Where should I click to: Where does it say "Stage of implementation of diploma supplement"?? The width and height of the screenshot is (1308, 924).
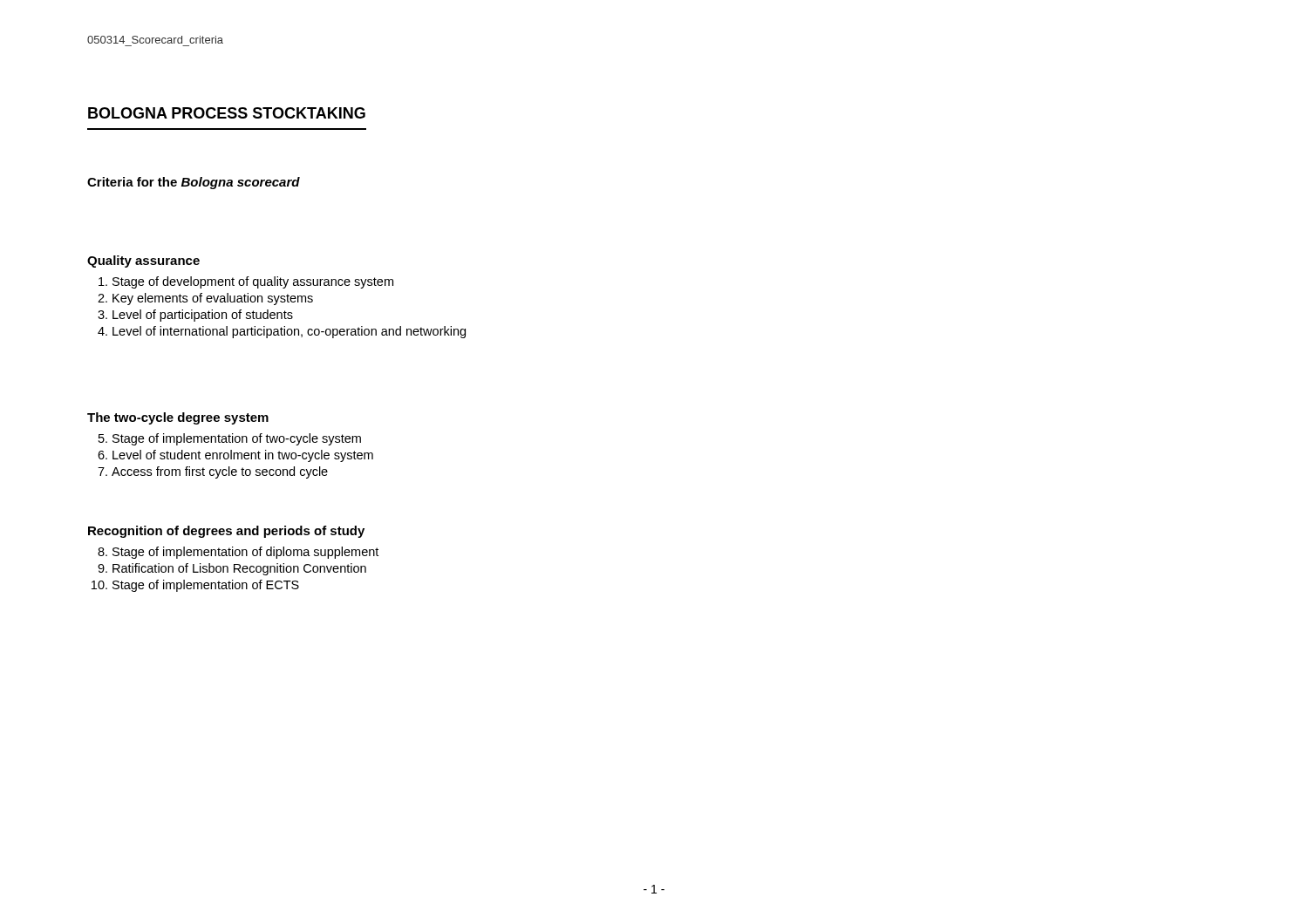(x=245, y=552)
